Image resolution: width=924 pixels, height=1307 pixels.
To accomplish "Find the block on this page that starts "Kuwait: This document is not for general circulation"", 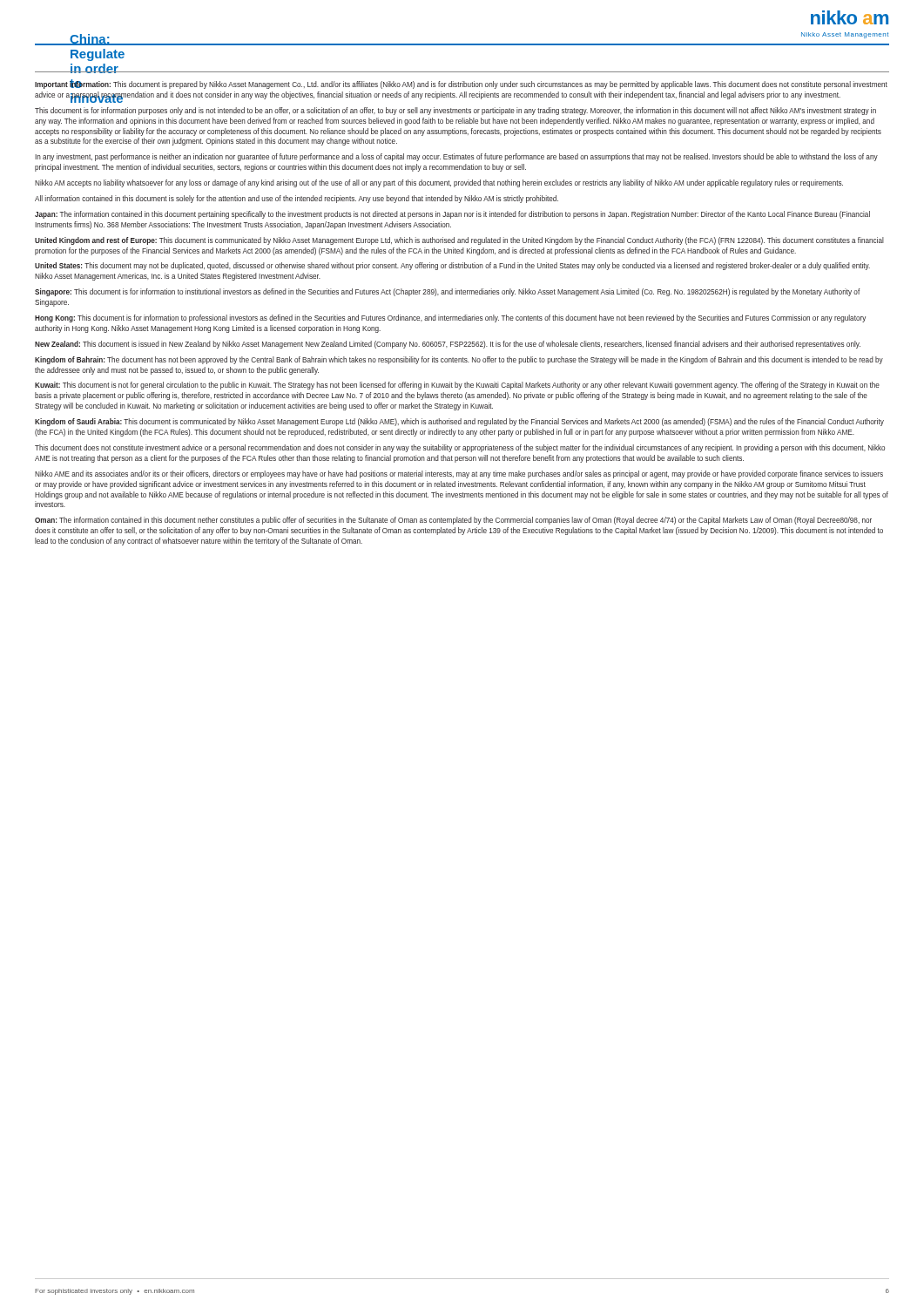I will (462, 397).
